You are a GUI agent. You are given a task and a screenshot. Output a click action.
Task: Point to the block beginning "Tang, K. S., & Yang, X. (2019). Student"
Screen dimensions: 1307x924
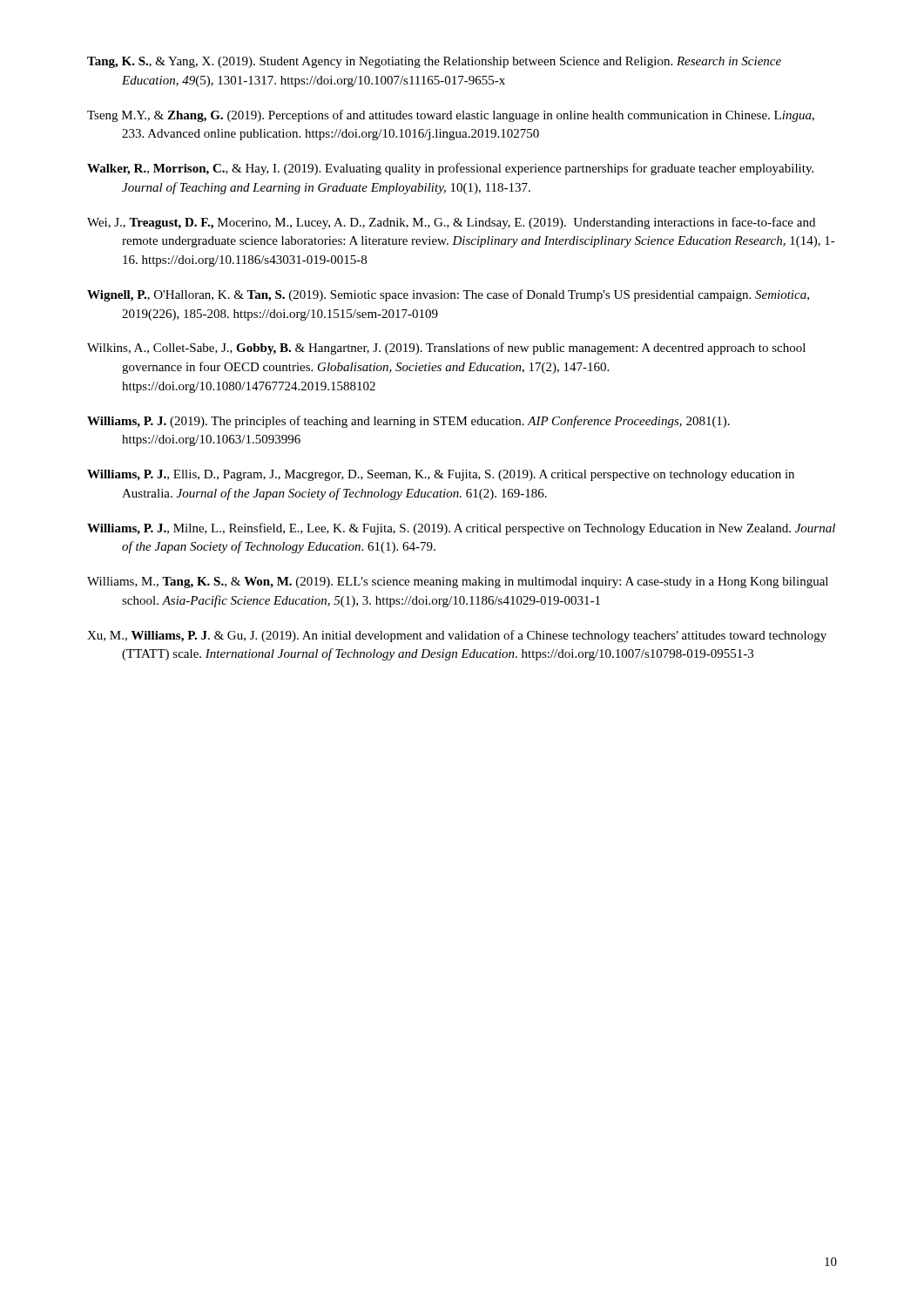434,70
